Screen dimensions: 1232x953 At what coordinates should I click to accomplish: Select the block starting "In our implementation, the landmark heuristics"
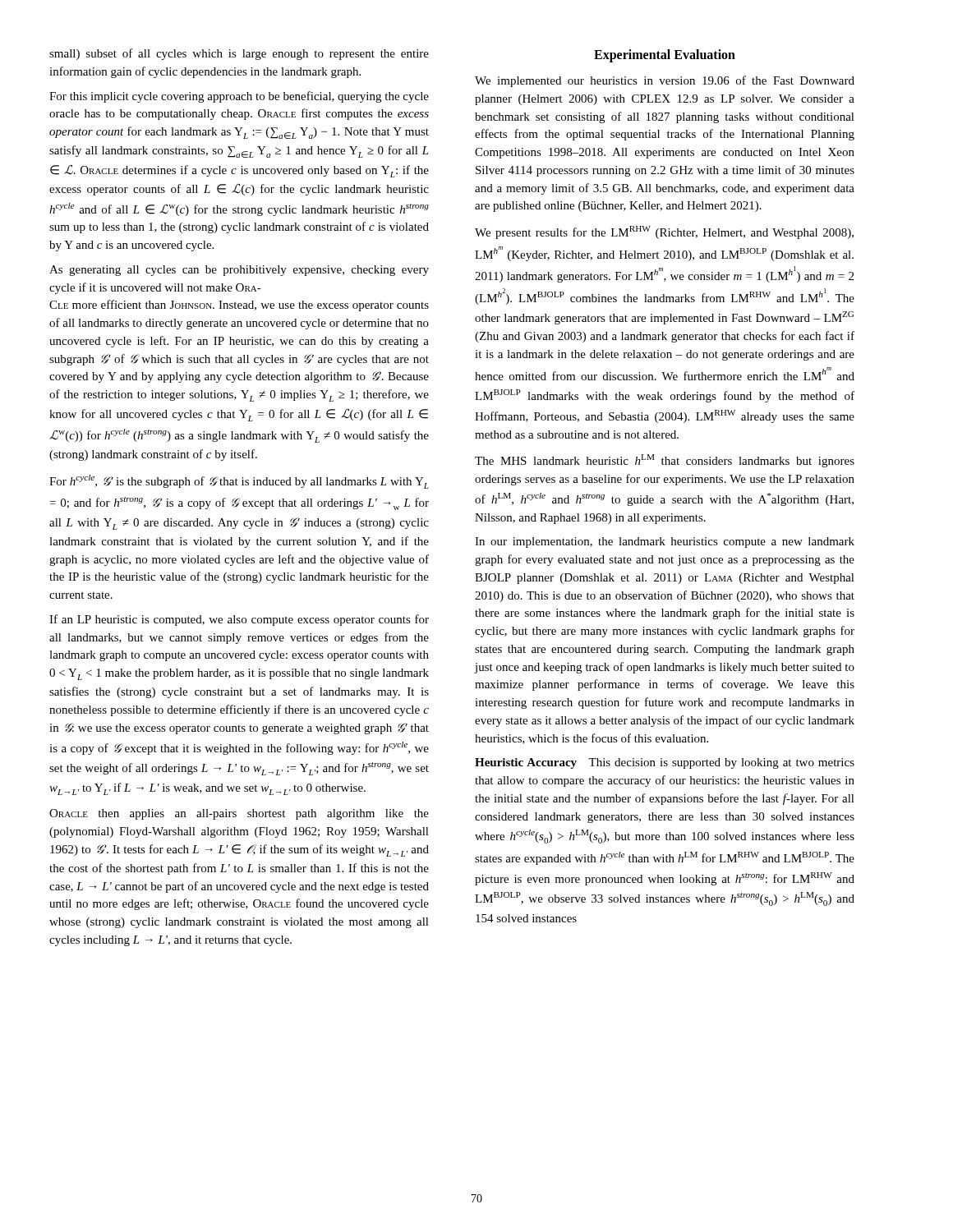click(665, 641)
